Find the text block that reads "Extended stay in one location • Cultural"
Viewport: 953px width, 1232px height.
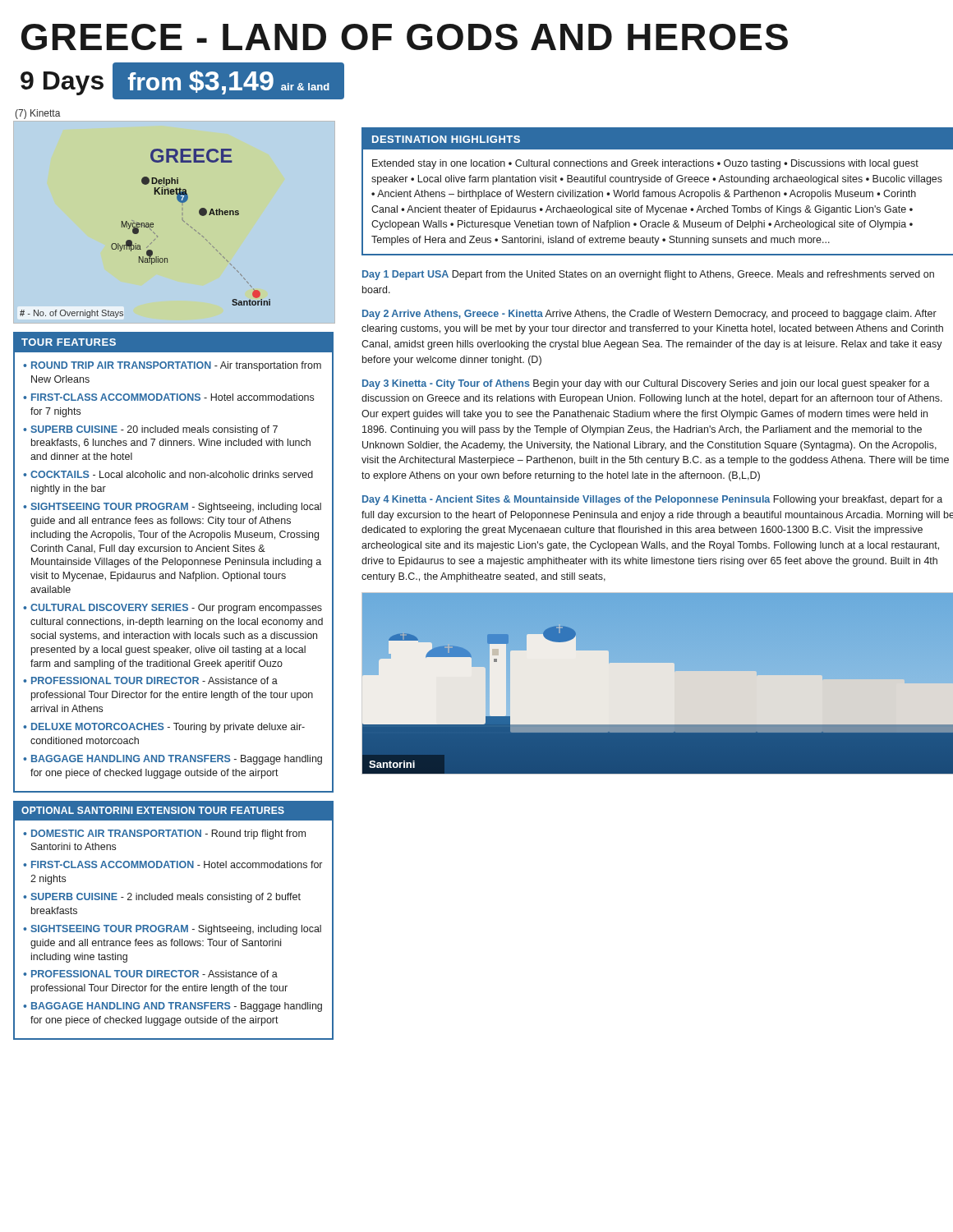657,201
